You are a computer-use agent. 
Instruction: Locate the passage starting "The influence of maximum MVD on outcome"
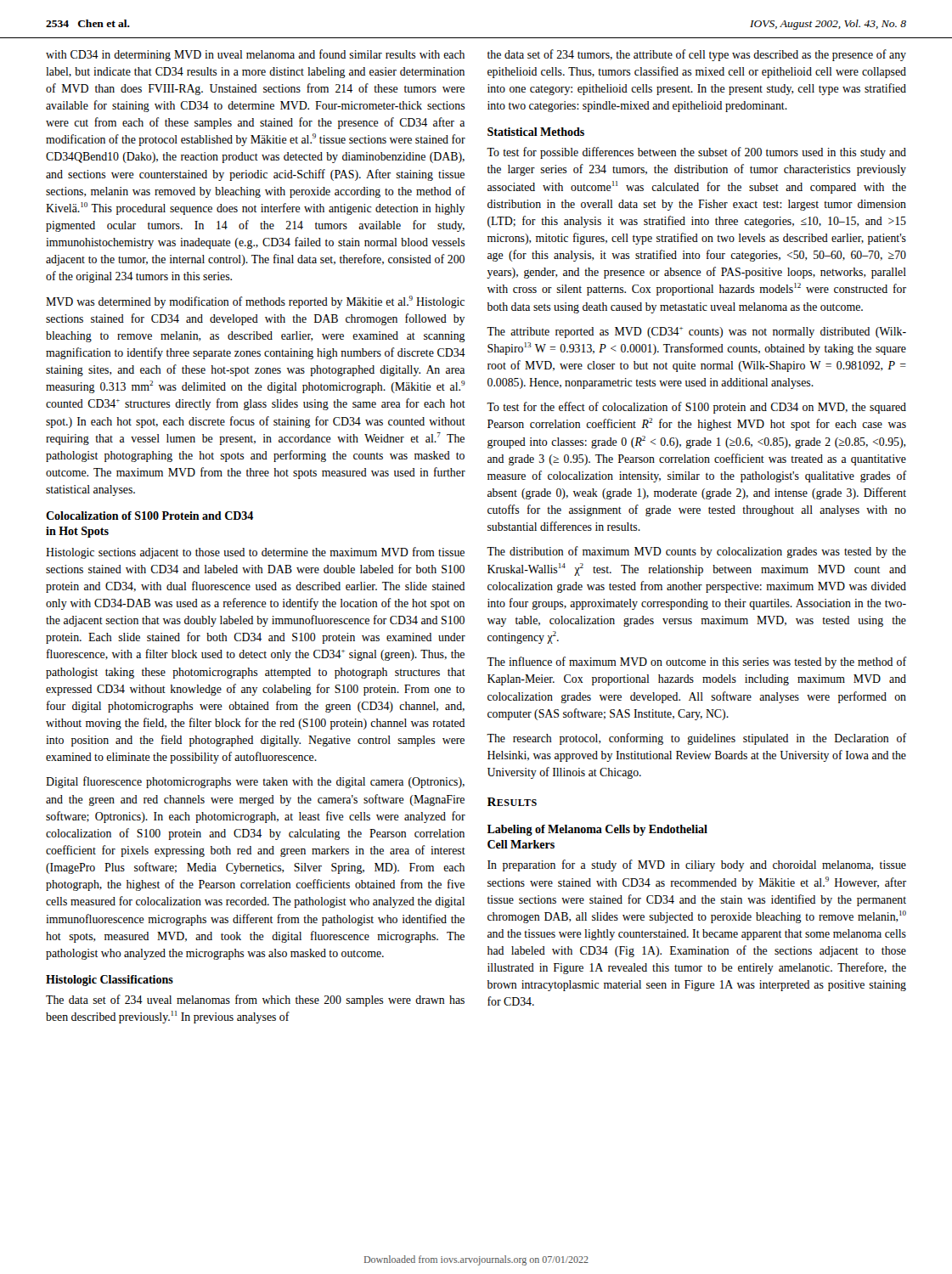[697, 688]
